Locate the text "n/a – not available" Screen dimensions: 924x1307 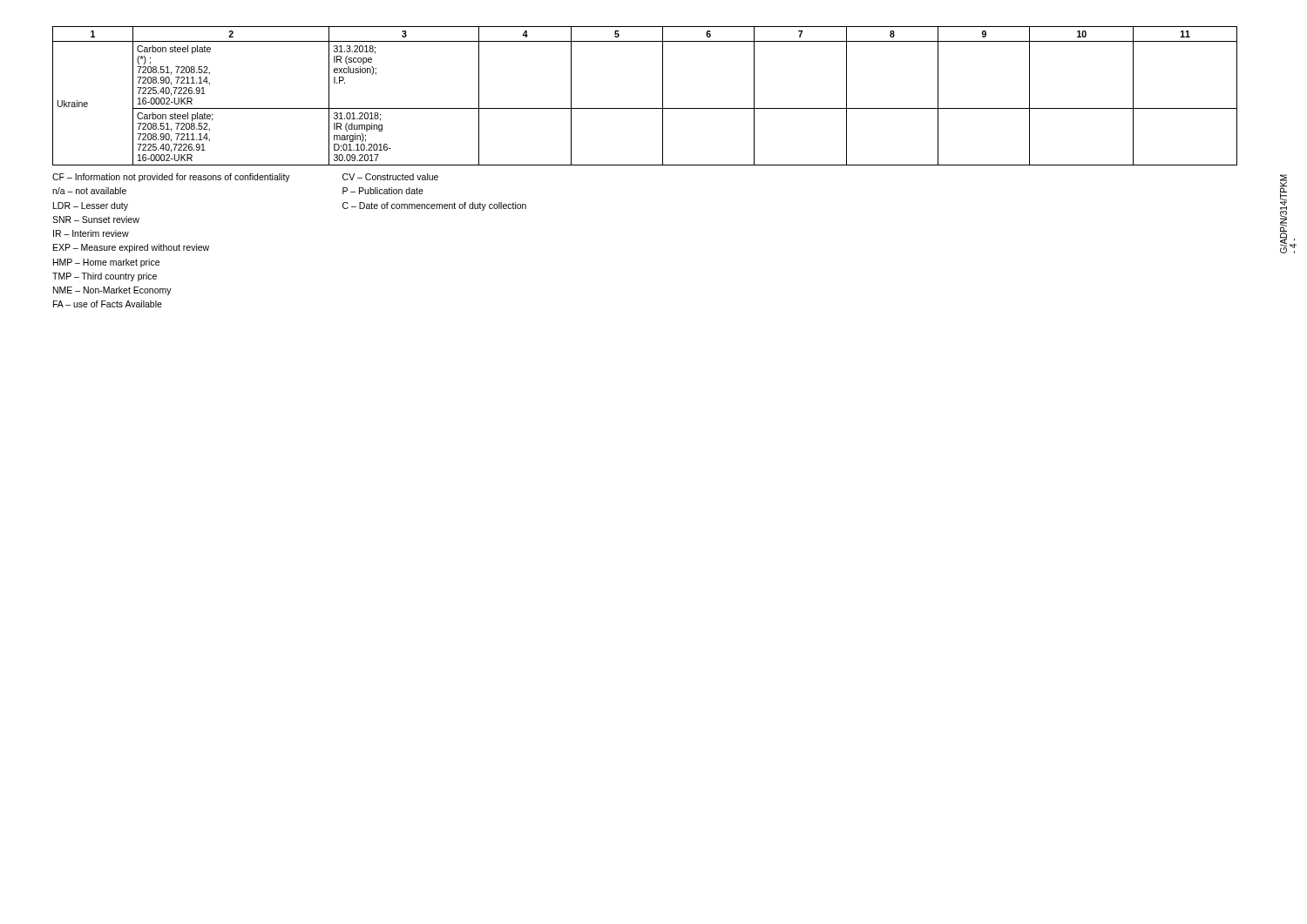coord(89,191)
